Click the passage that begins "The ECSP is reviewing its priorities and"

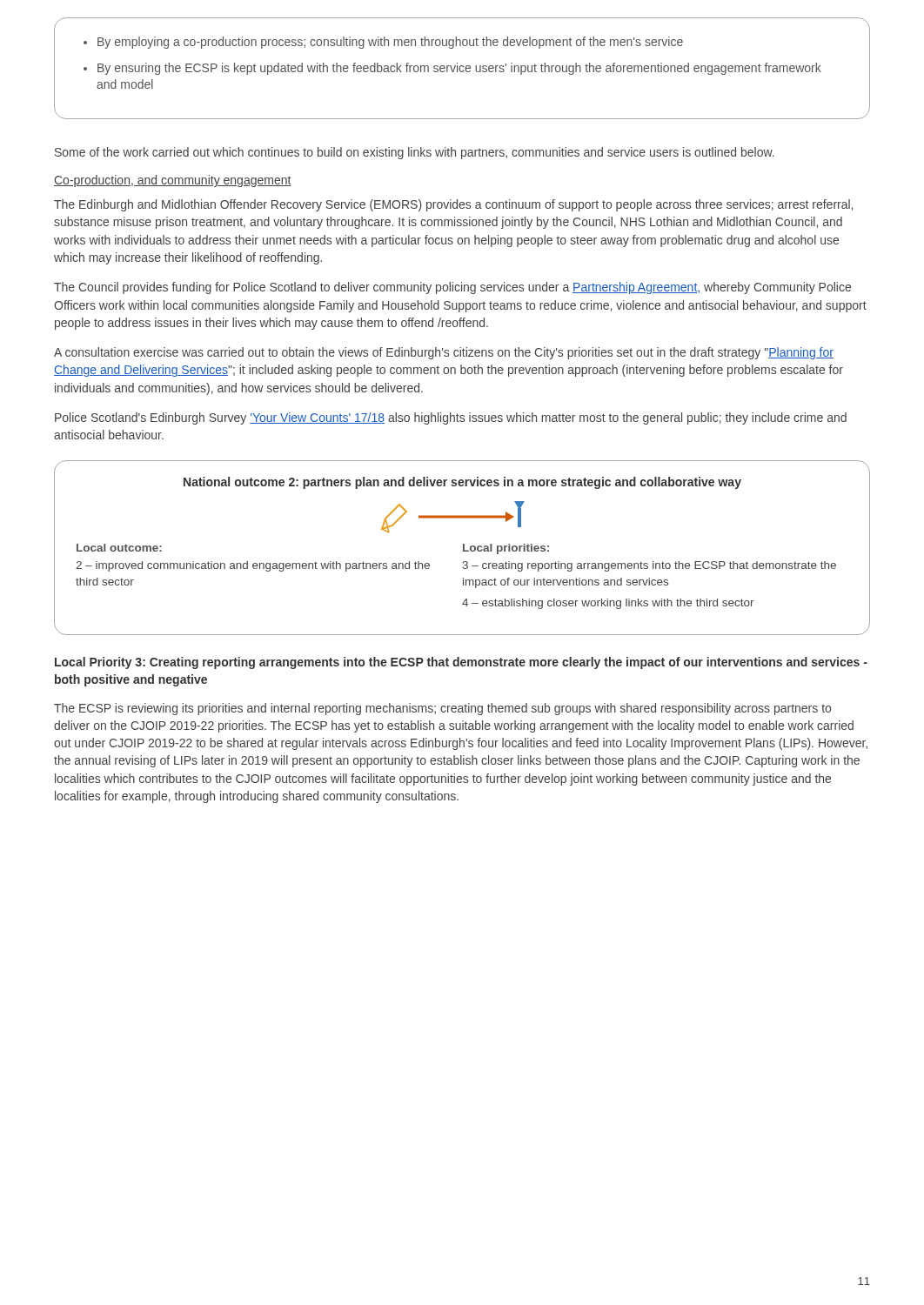(461, 752)
